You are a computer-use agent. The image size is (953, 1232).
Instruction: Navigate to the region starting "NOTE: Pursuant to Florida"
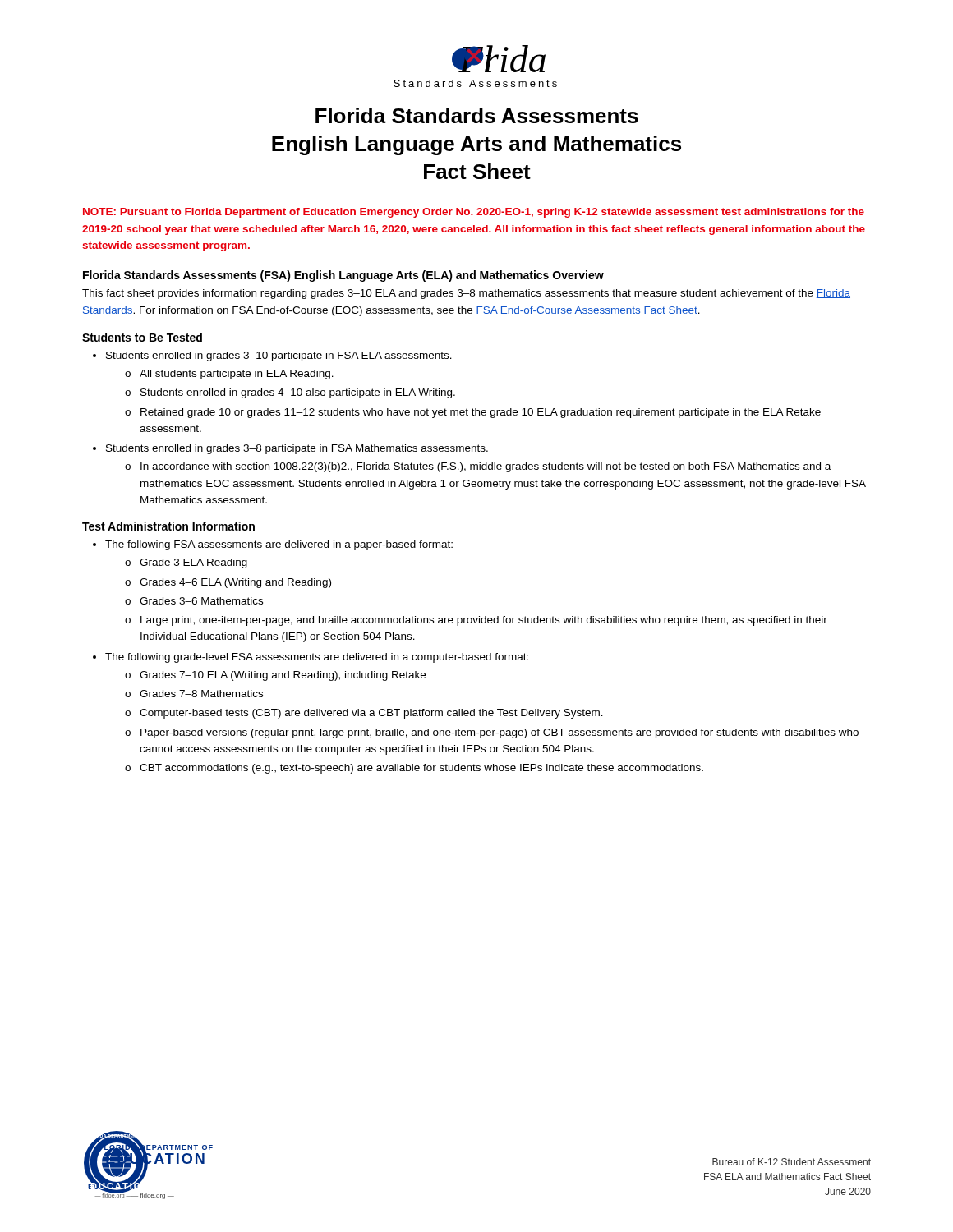[x=474, y=228]
